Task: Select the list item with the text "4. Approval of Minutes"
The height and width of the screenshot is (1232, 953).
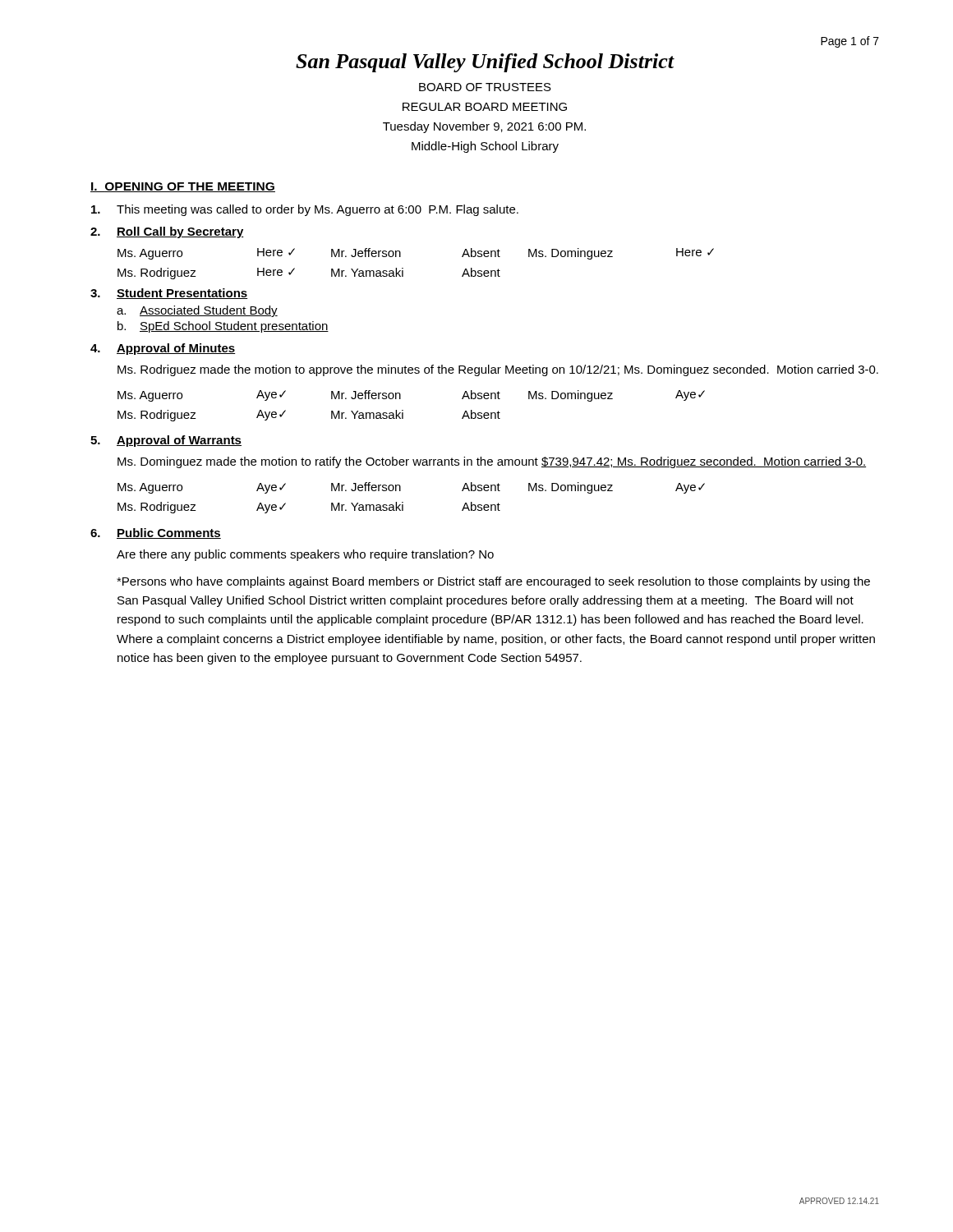Action: tap(163, 349)
